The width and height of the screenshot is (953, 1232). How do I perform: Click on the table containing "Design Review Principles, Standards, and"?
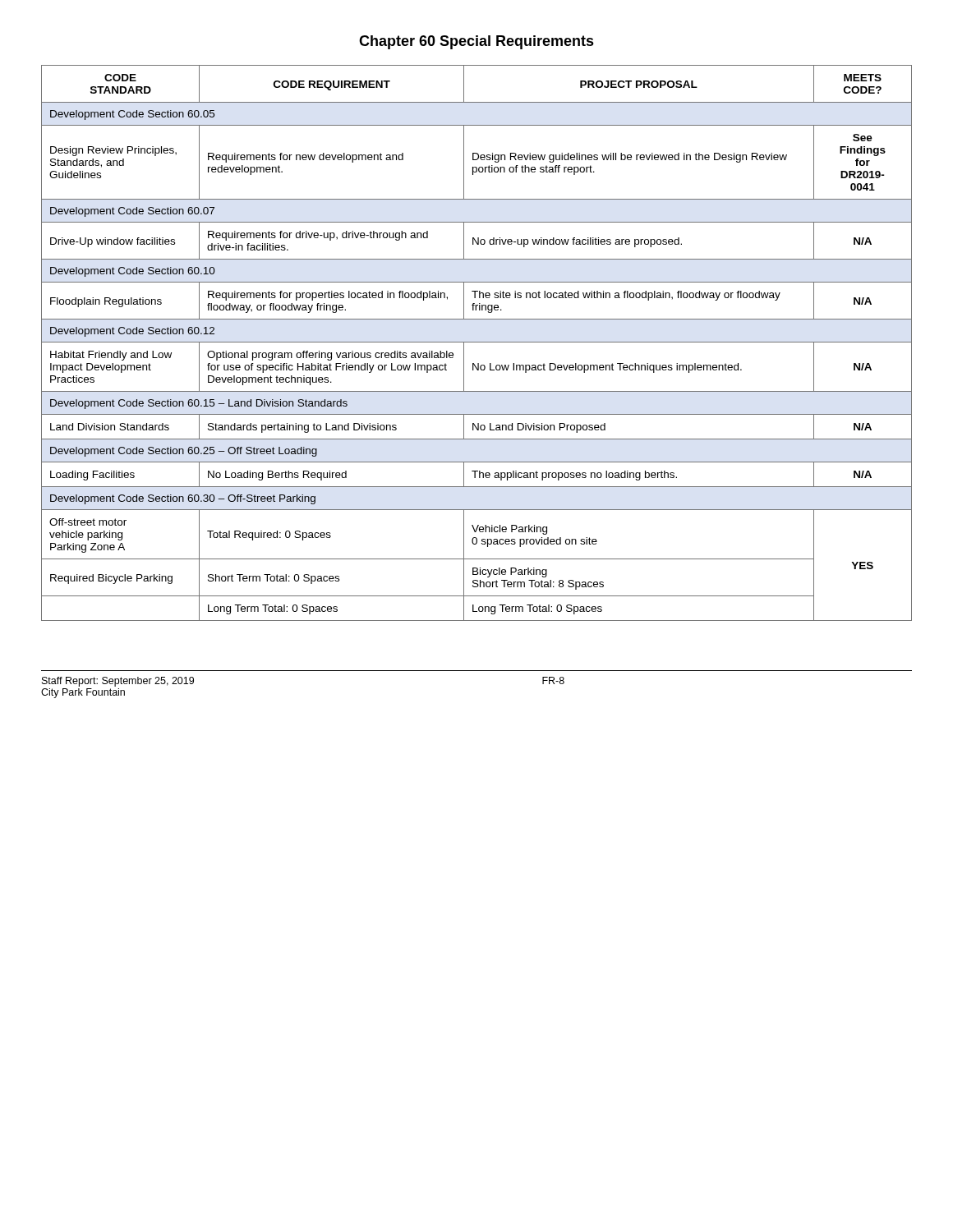[476, 343]
